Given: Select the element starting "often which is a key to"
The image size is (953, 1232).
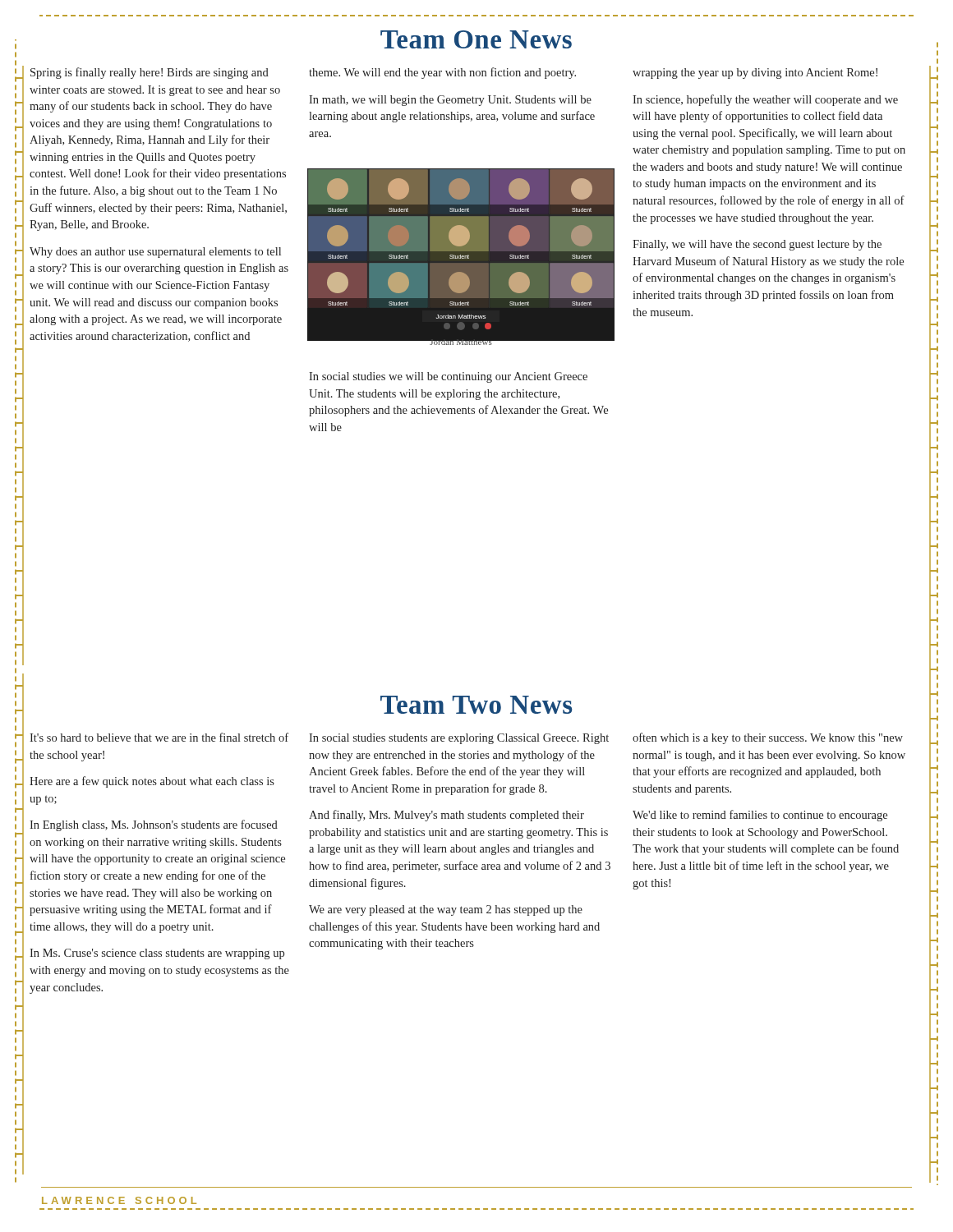Looking at the screenshot, I should (770, 763).
